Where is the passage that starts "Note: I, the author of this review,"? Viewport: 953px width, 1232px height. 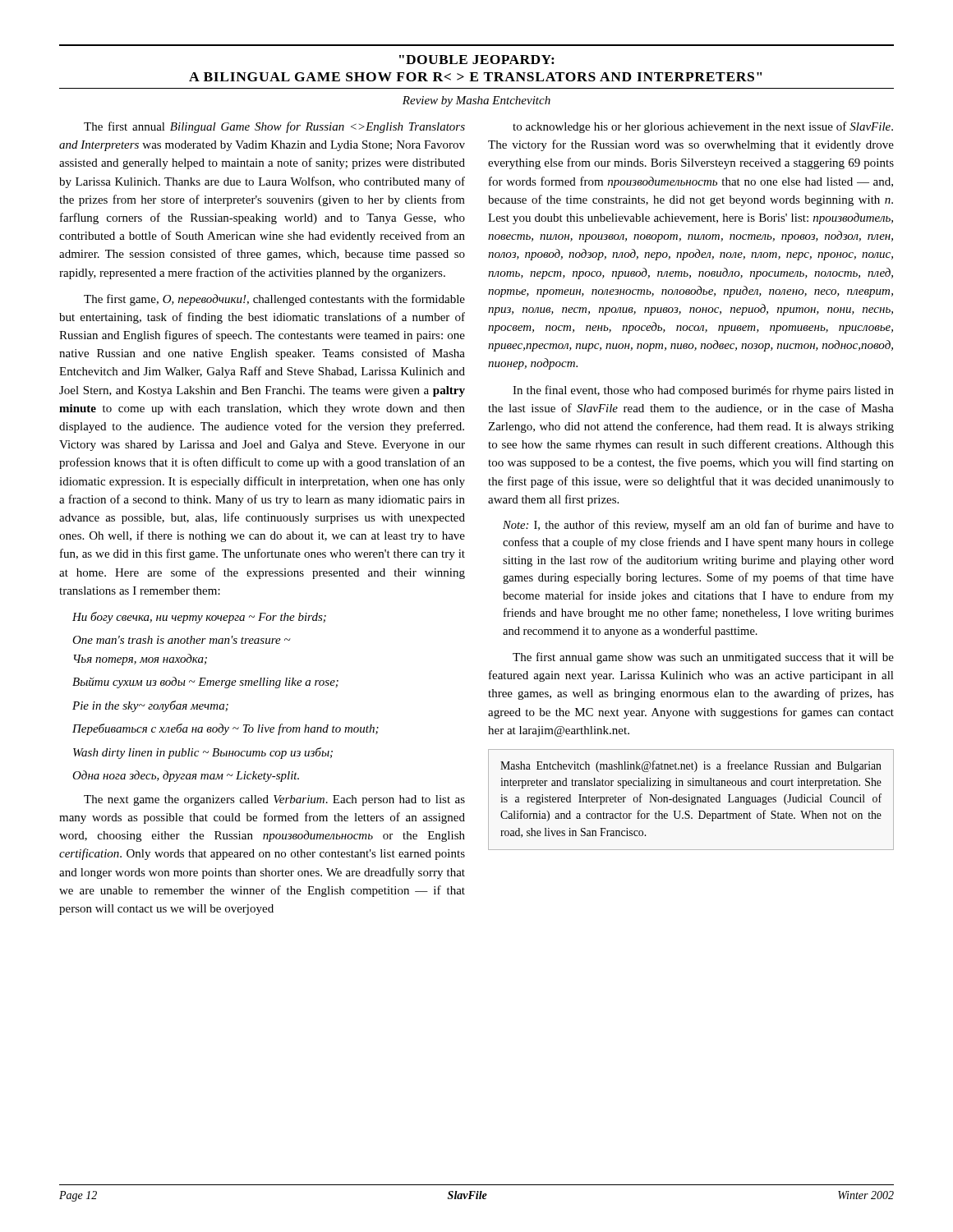tap(698, 578)
